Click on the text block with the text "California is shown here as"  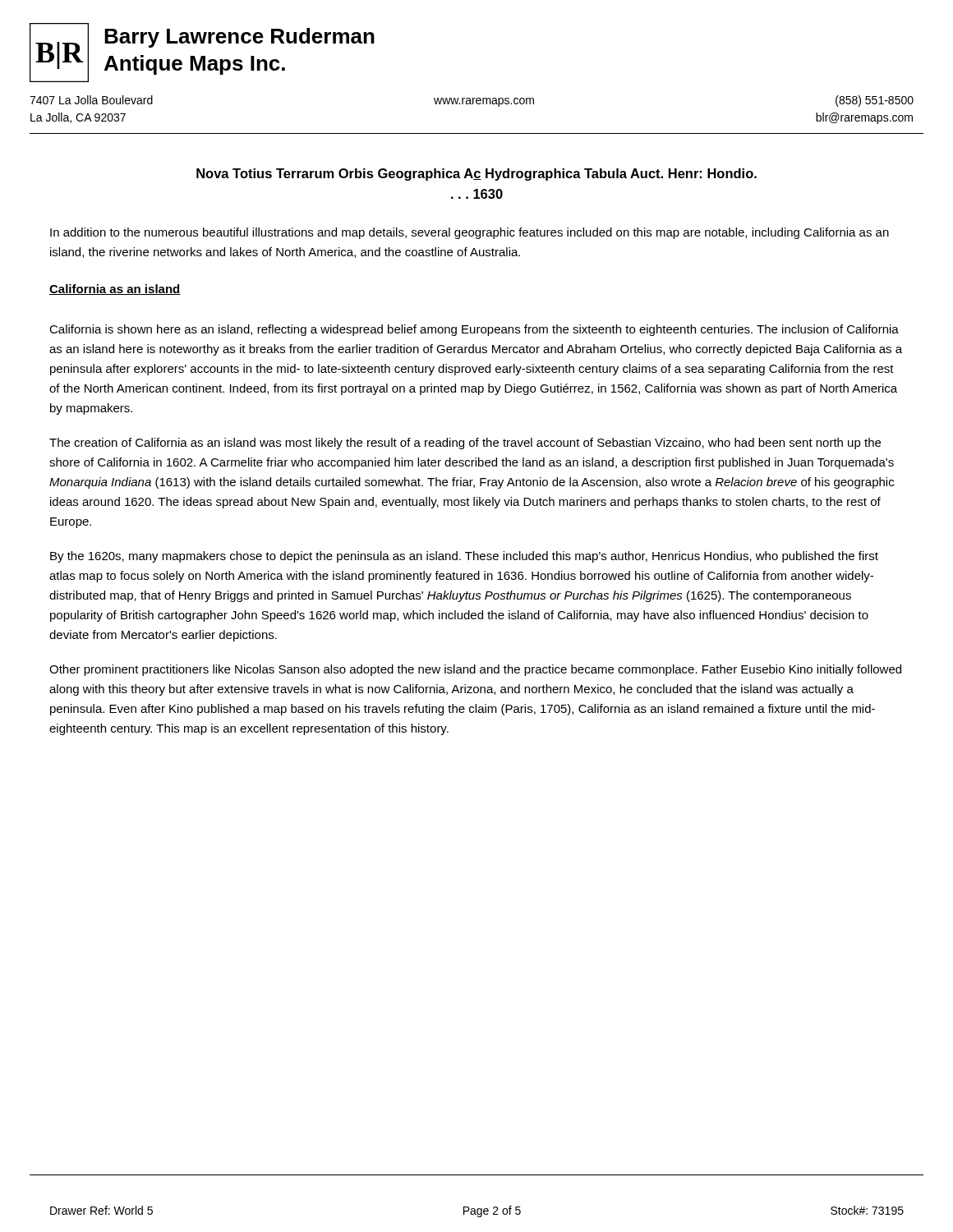[x=476, y=368]
